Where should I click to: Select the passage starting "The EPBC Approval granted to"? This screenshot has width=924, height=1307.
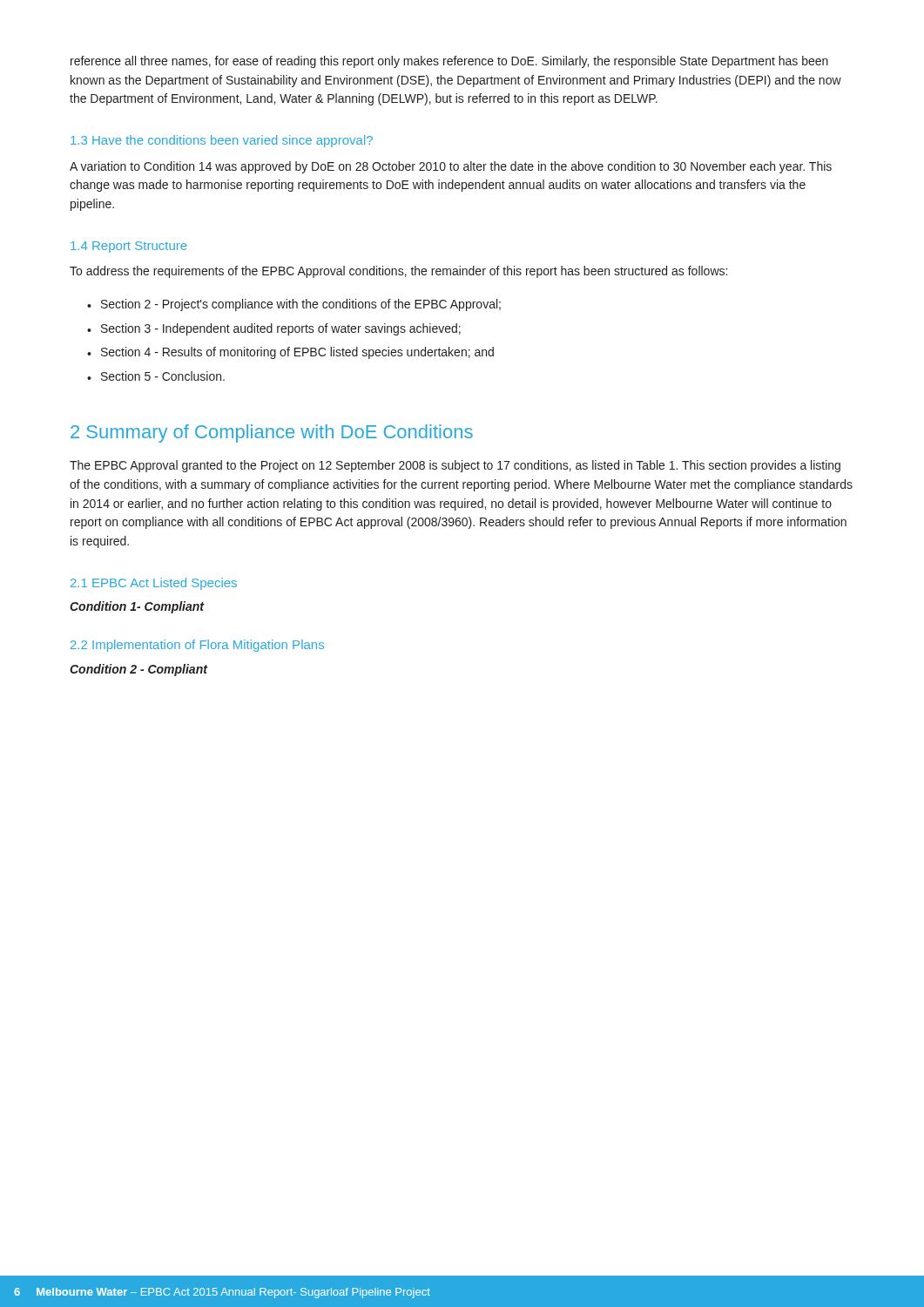coord(461,503)
